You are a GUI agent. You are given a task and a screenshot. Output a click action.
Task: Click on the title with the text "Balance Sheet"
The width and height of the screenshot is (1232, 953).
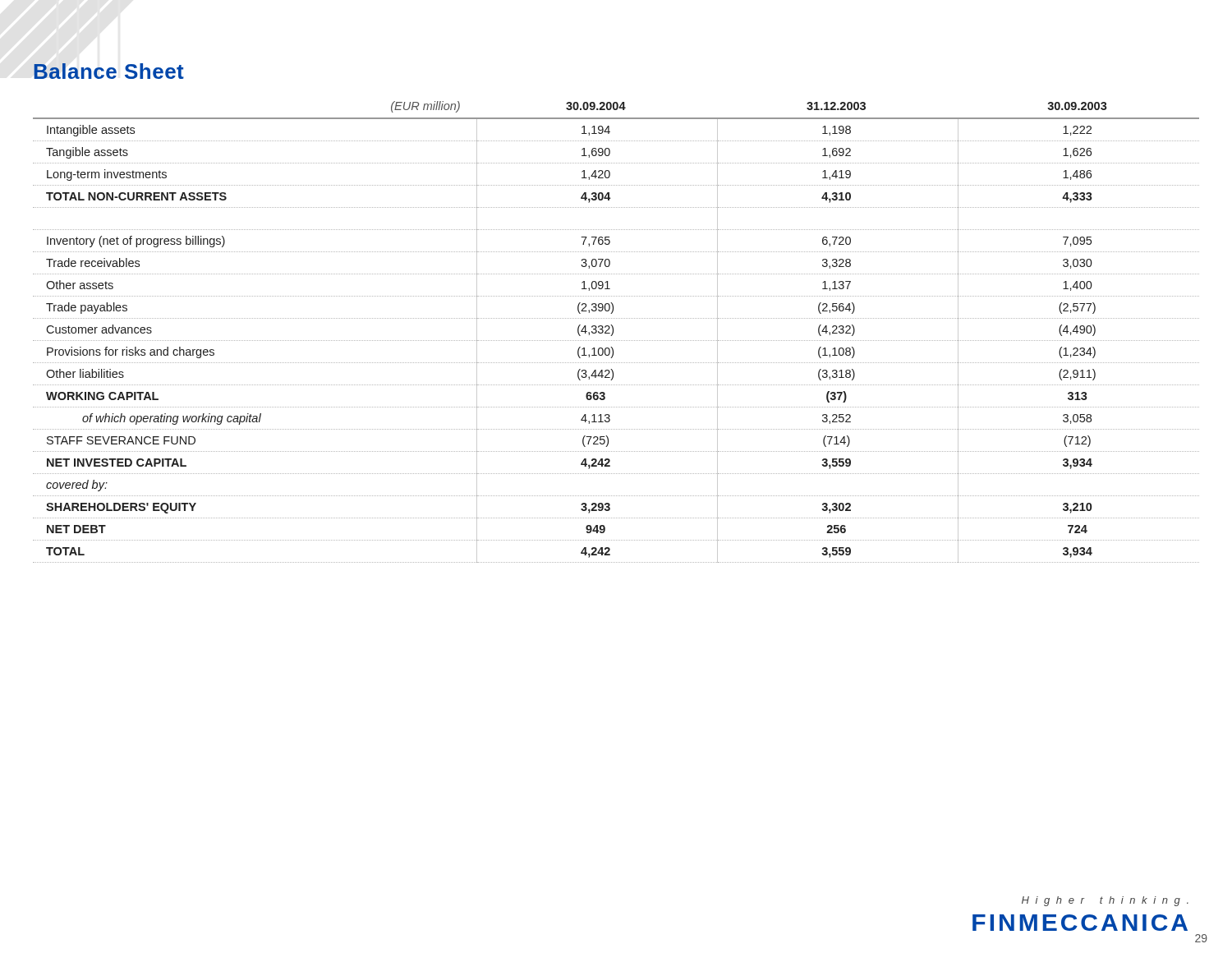point(109,71)
